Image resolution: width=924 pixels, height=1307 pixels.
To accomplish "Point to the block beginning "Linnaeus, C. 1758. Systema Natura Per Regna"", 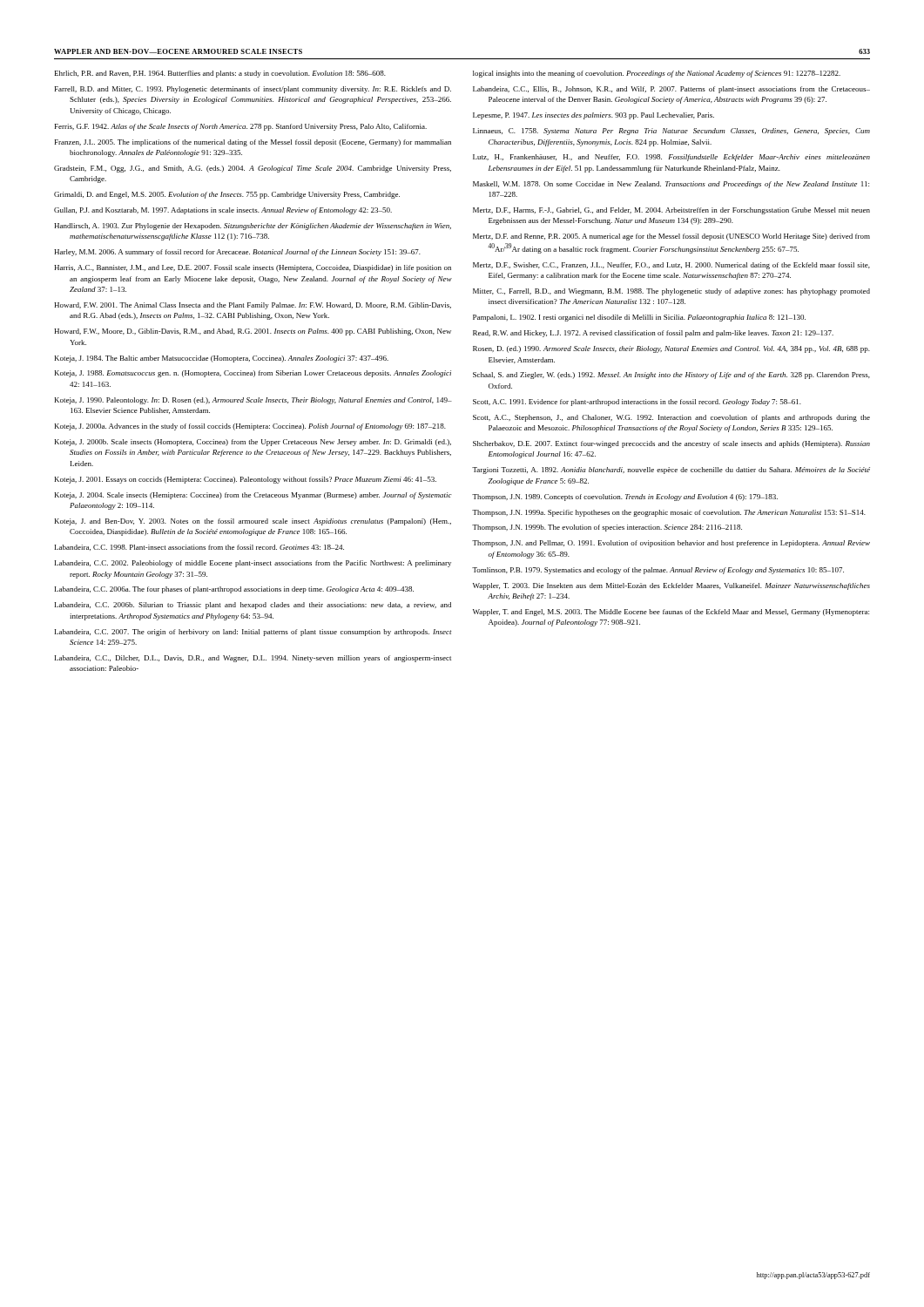I will (671, 136).
